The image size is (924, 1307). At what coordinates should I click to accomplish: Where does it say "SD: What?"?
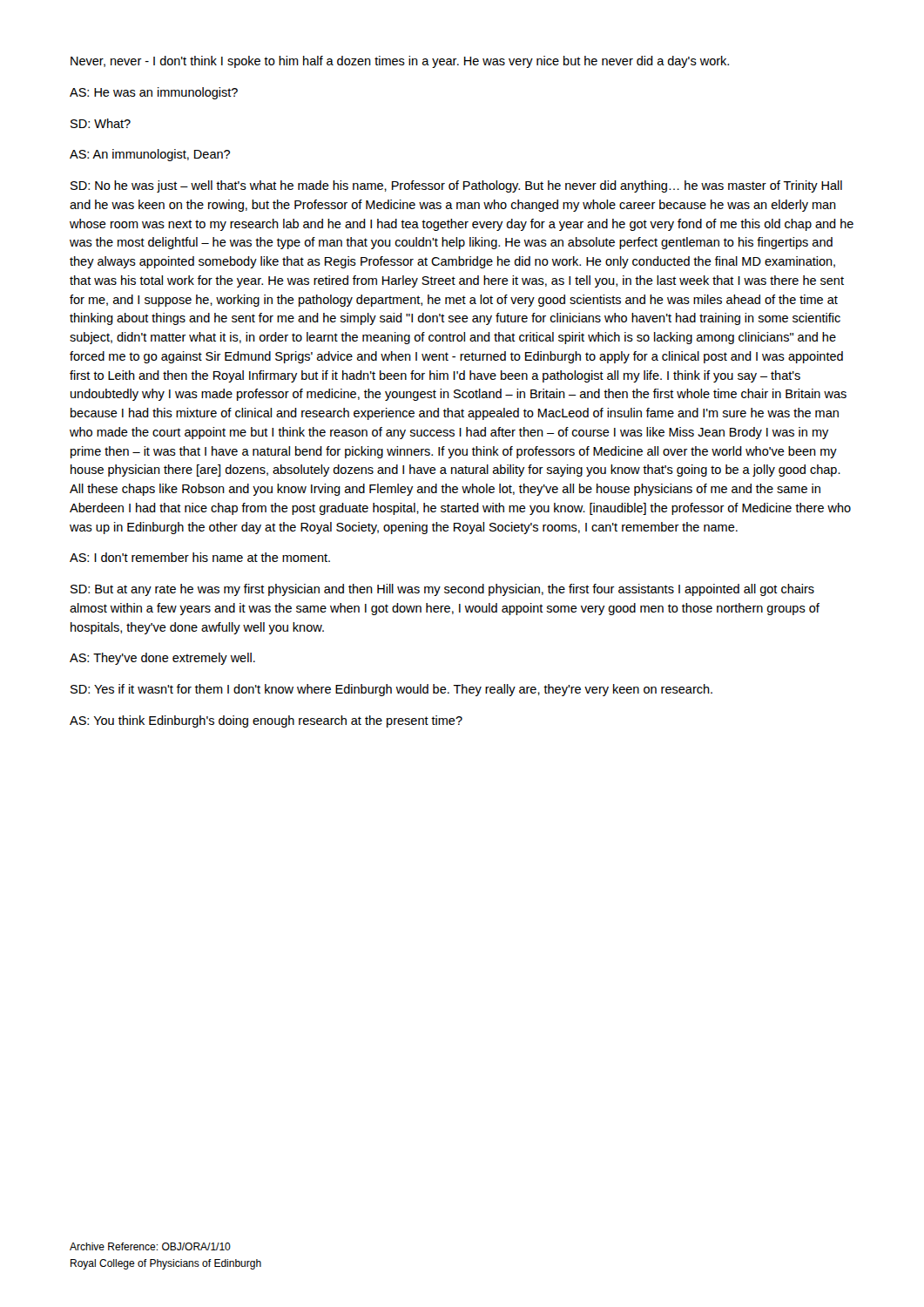pos(100,123)
